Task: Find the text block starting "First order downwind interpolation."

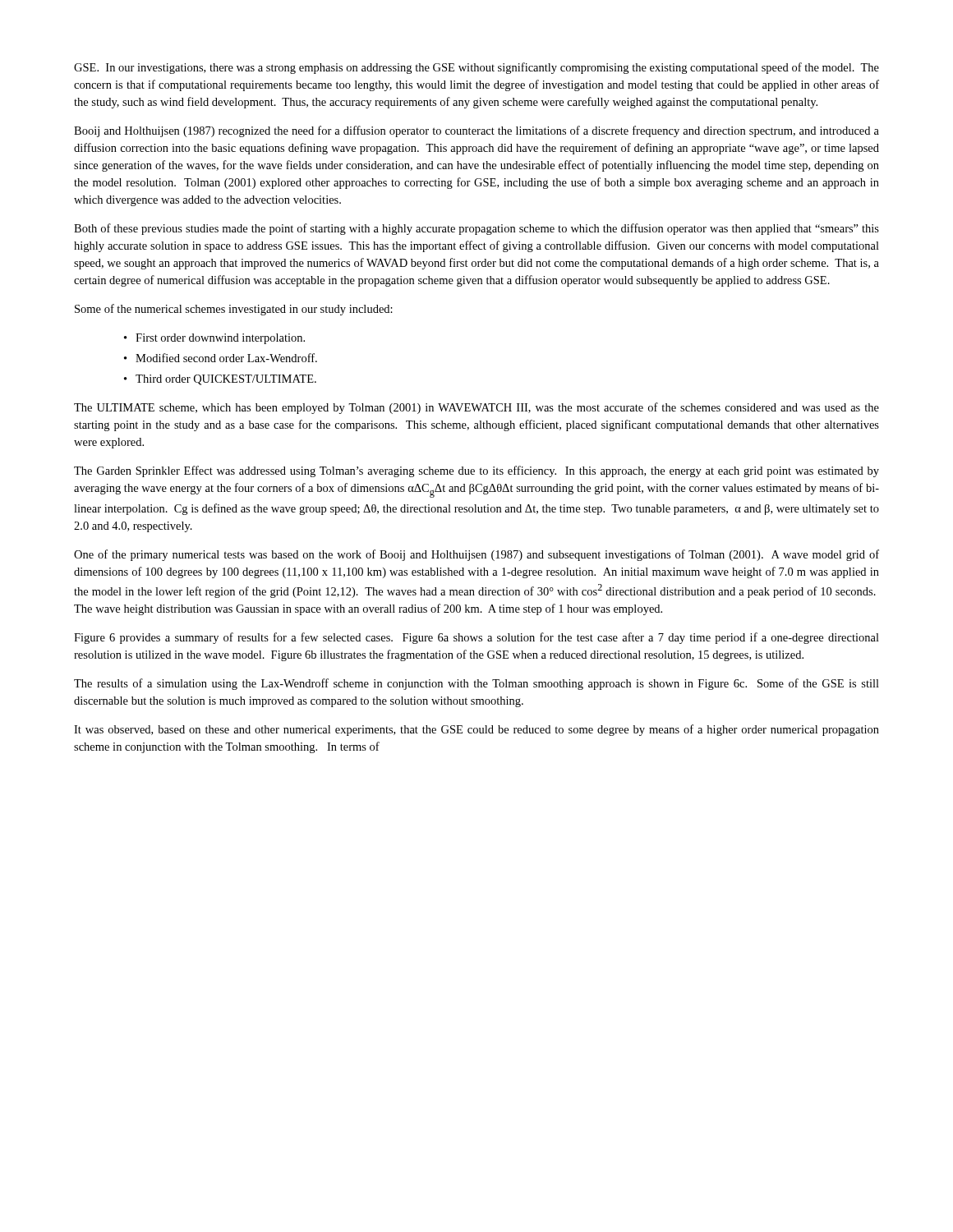Action: point(221,338)
